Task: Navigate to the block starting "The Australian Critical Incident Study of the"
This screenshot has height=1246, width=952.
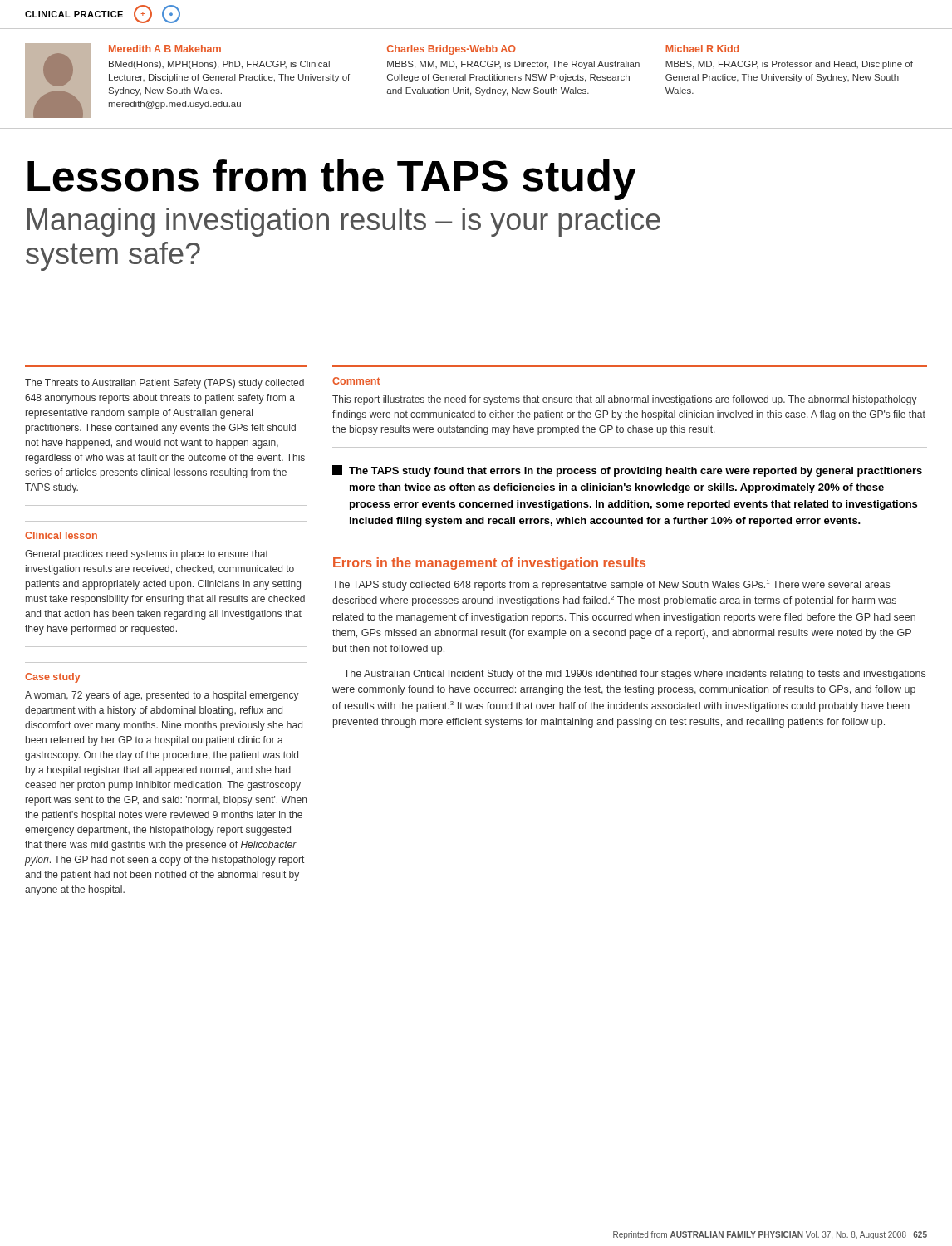Action: click(x=630, y=698)
